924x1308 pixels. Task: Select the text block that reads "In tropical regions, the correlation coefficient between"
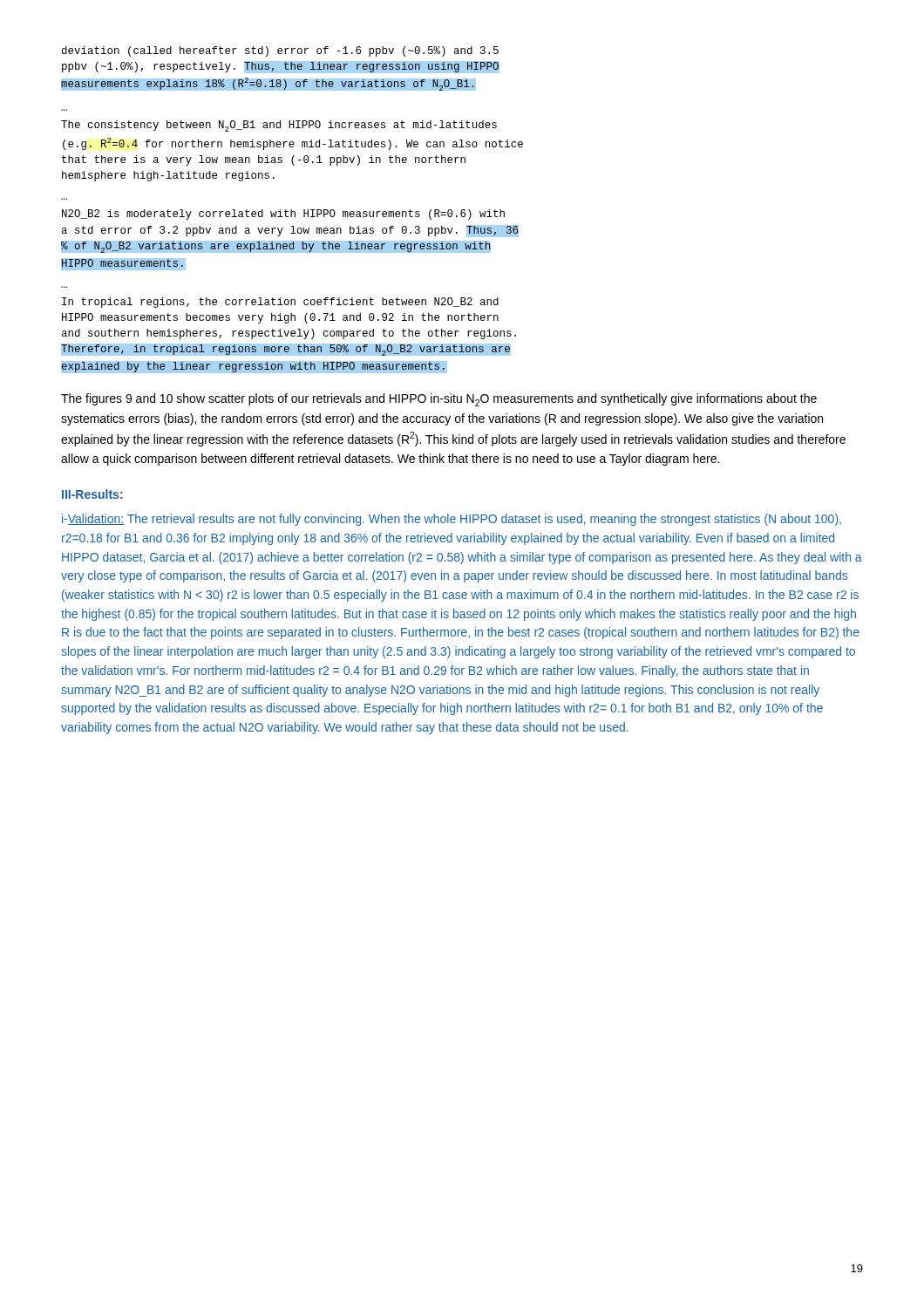tap(462, 335)
